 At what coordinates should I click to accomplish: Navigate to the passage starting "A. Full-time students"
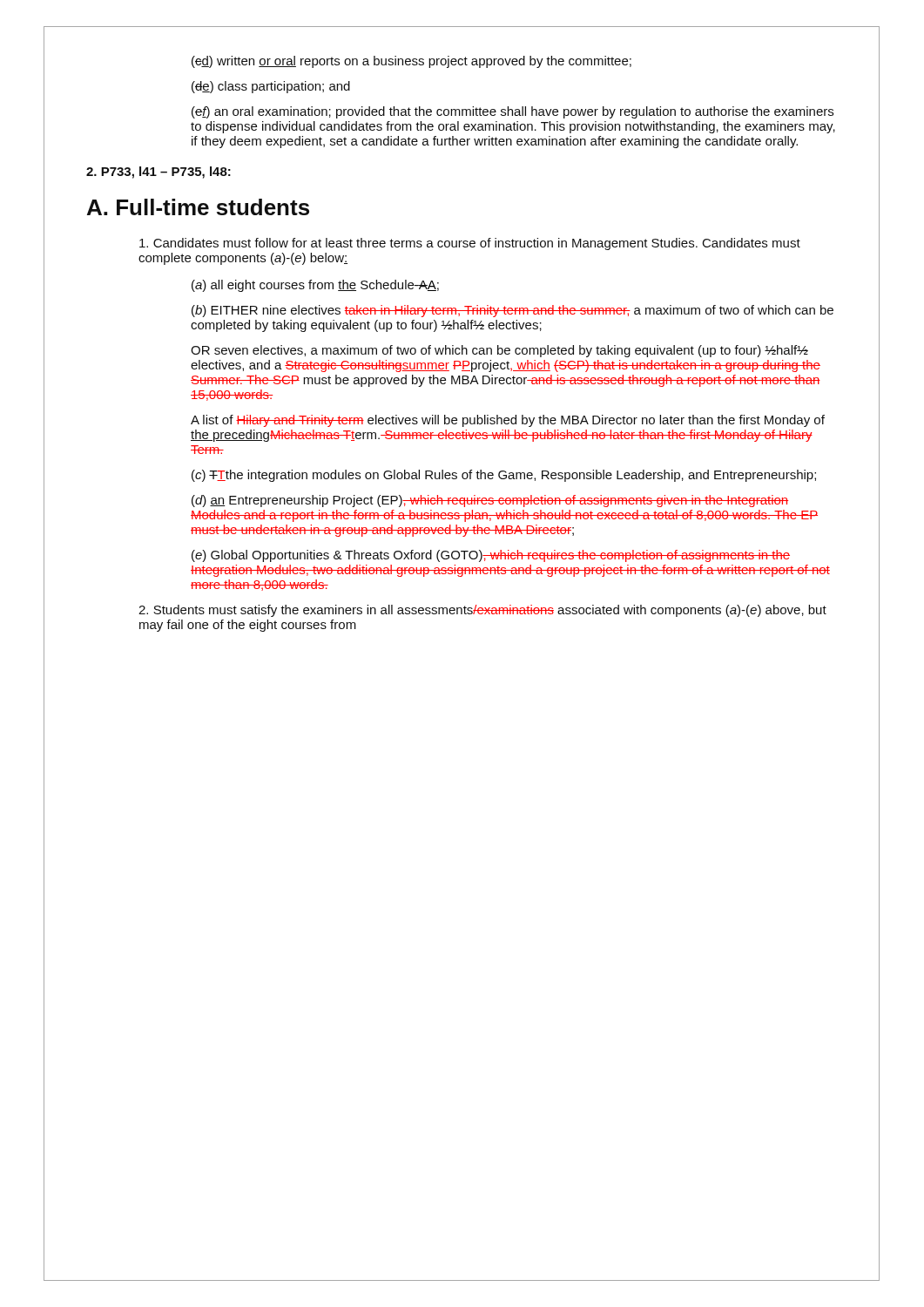tap(198, 207)
